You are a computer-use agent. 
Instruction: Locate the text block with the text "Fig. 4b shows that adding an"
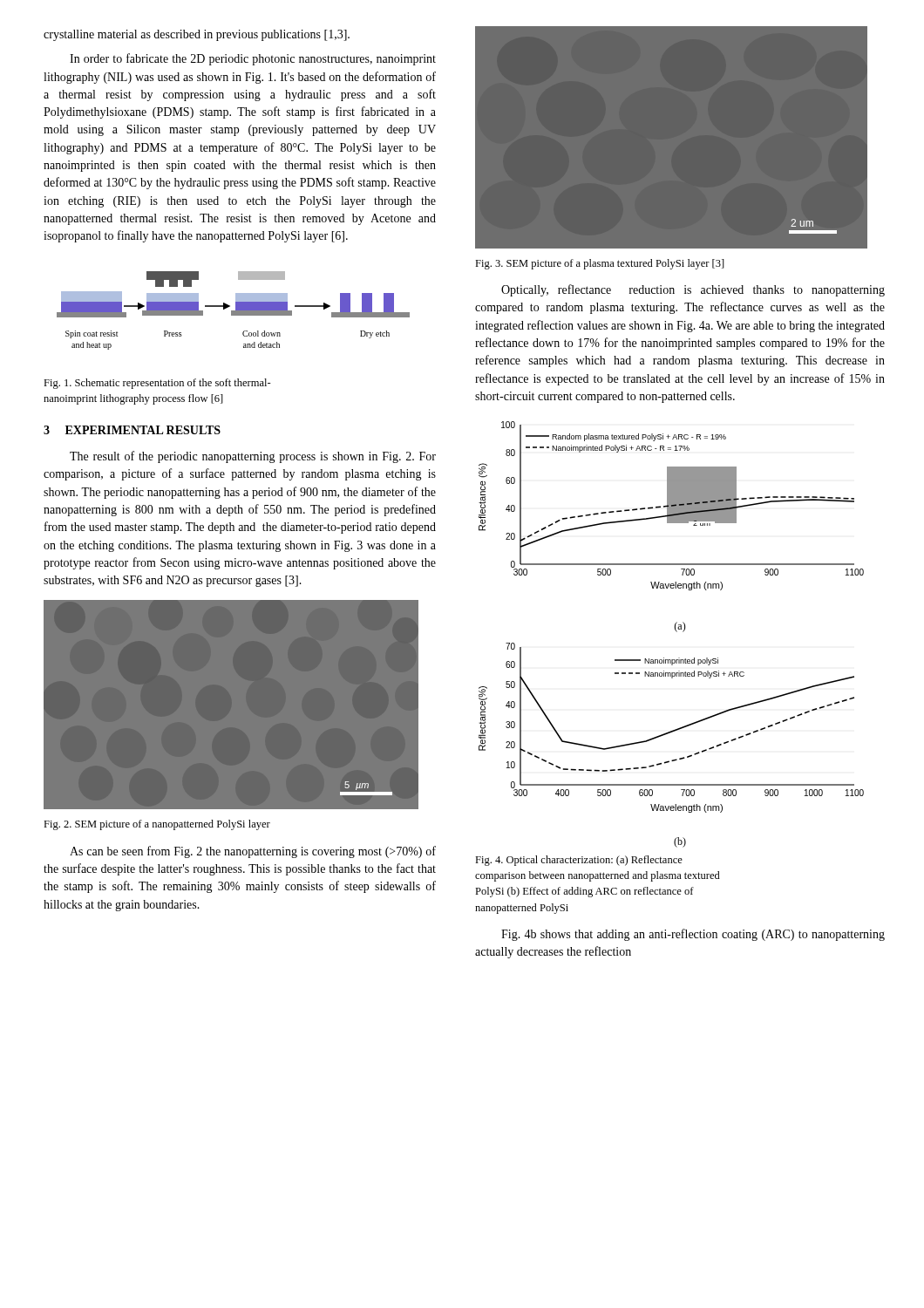tap(680, 944)
